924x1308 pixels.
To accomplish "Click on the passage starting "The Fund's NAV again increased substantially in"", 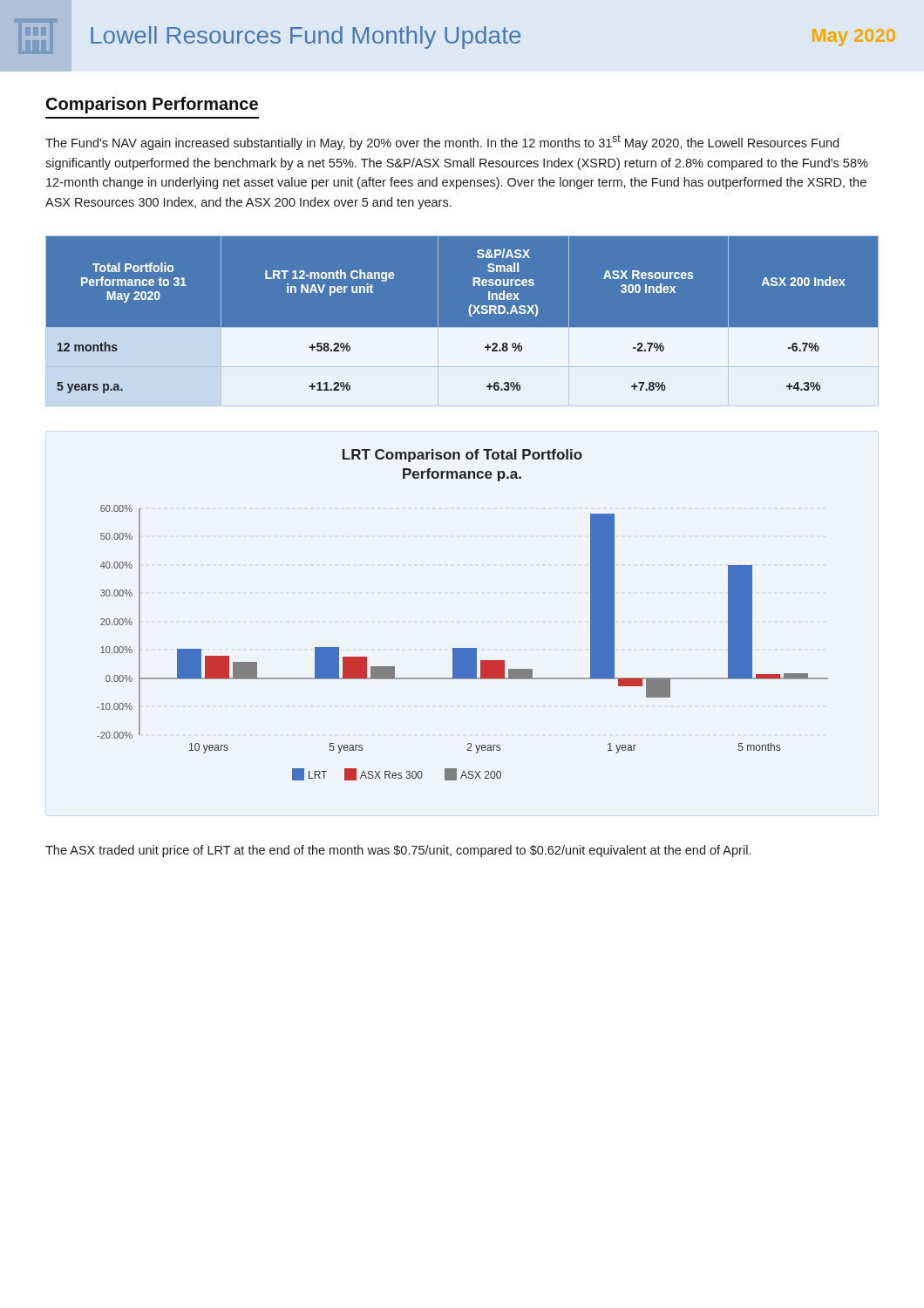I will (x=457, y=171).
